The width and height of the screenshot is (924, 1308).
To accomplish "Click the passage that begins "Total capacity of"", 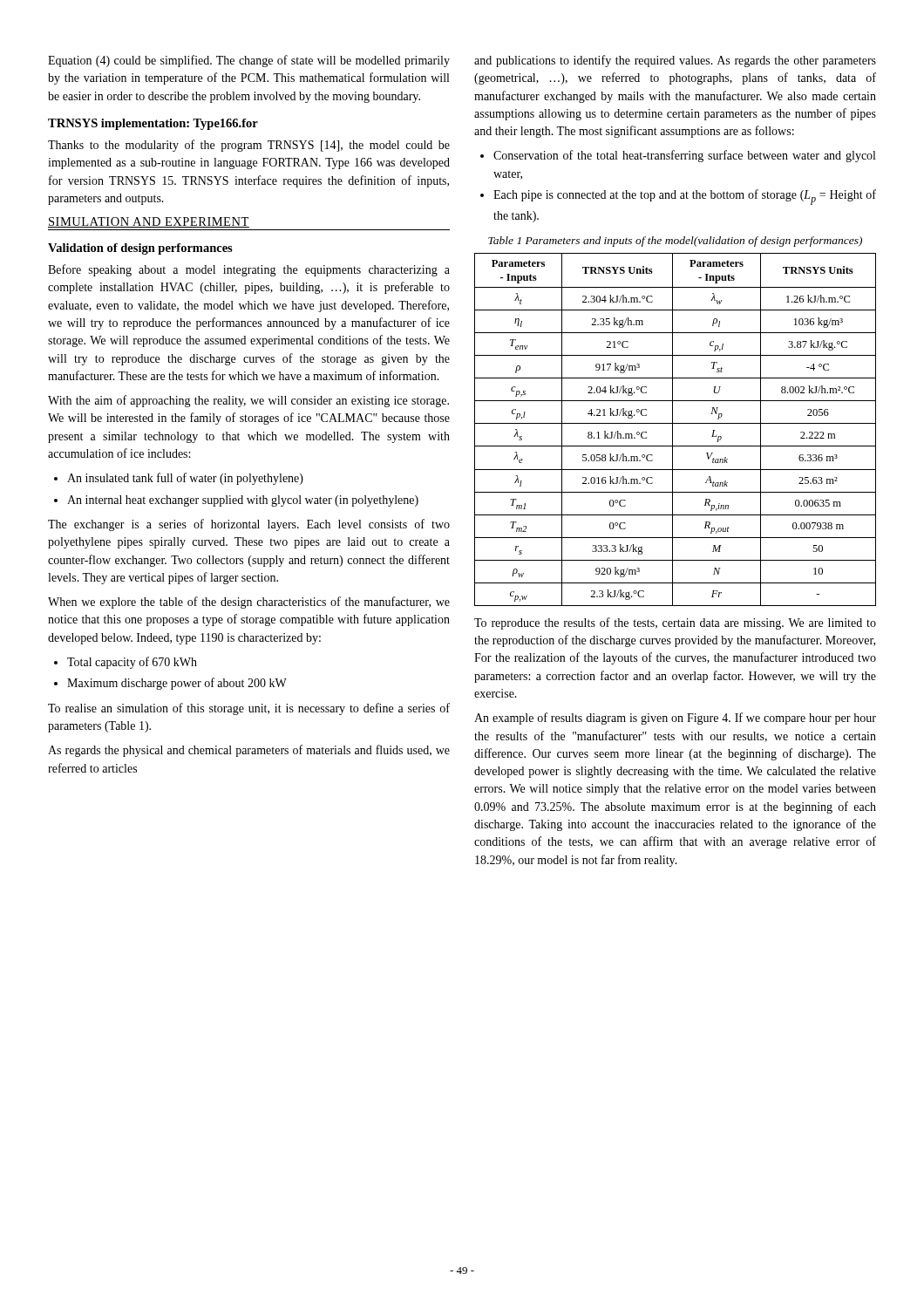I will [249, 673].
